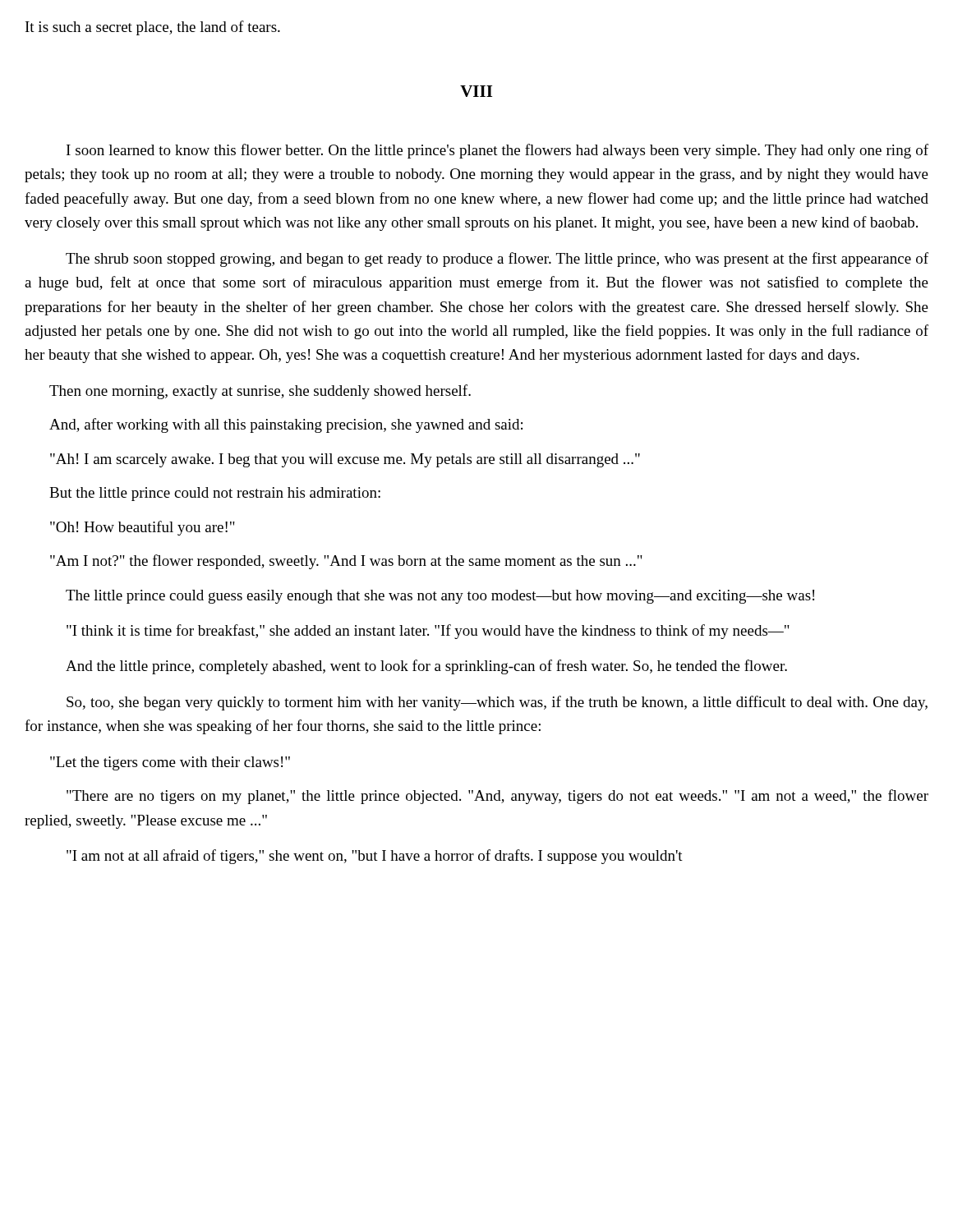This screenshot has height=1232, width=953.
Task: Locate the block of text that opens with "It is such a"
Action: click(x=153, y=27)
